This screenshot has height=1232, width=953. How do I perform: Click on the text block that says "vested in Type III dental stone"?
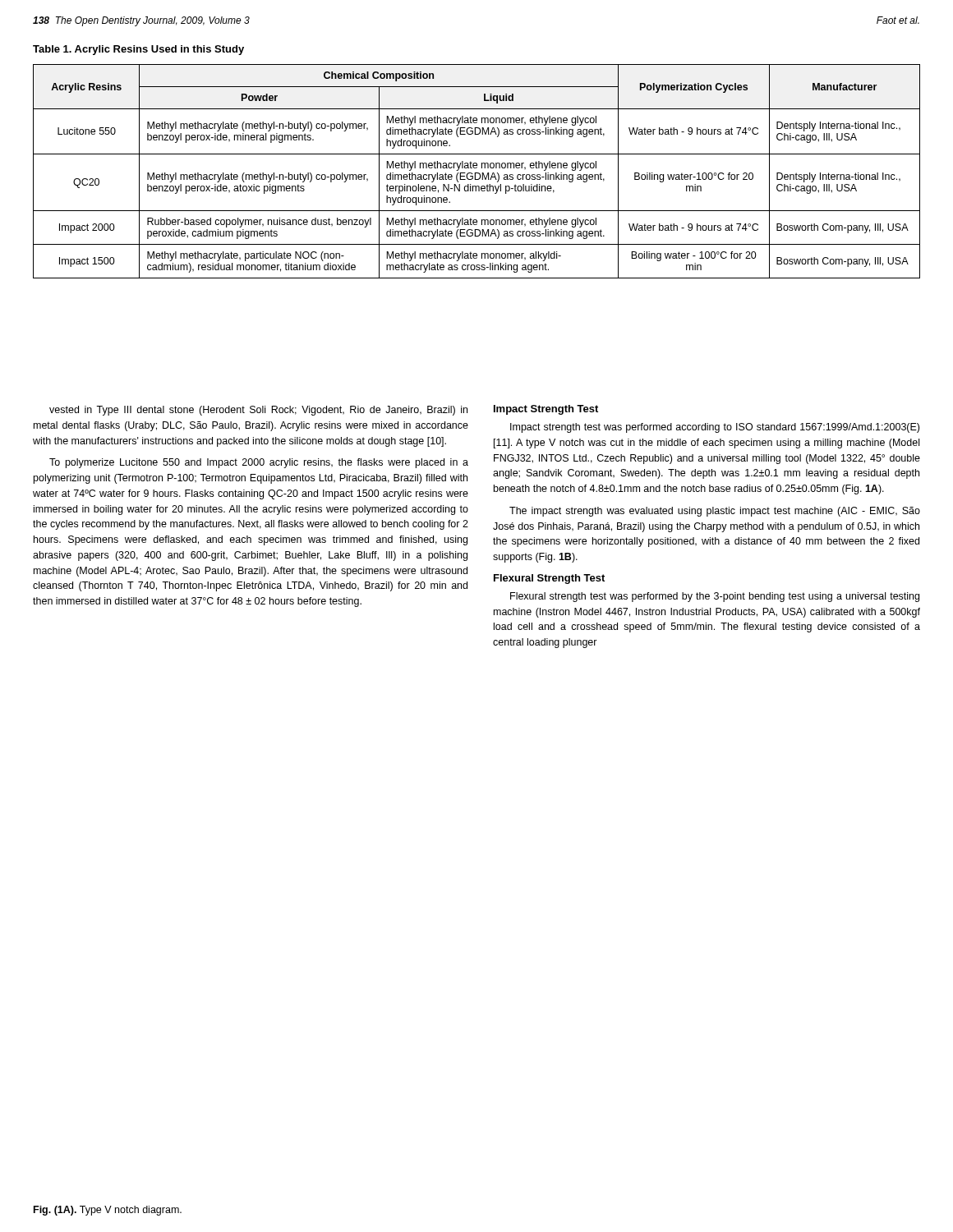pyautogui.click(x=251, y=506)
